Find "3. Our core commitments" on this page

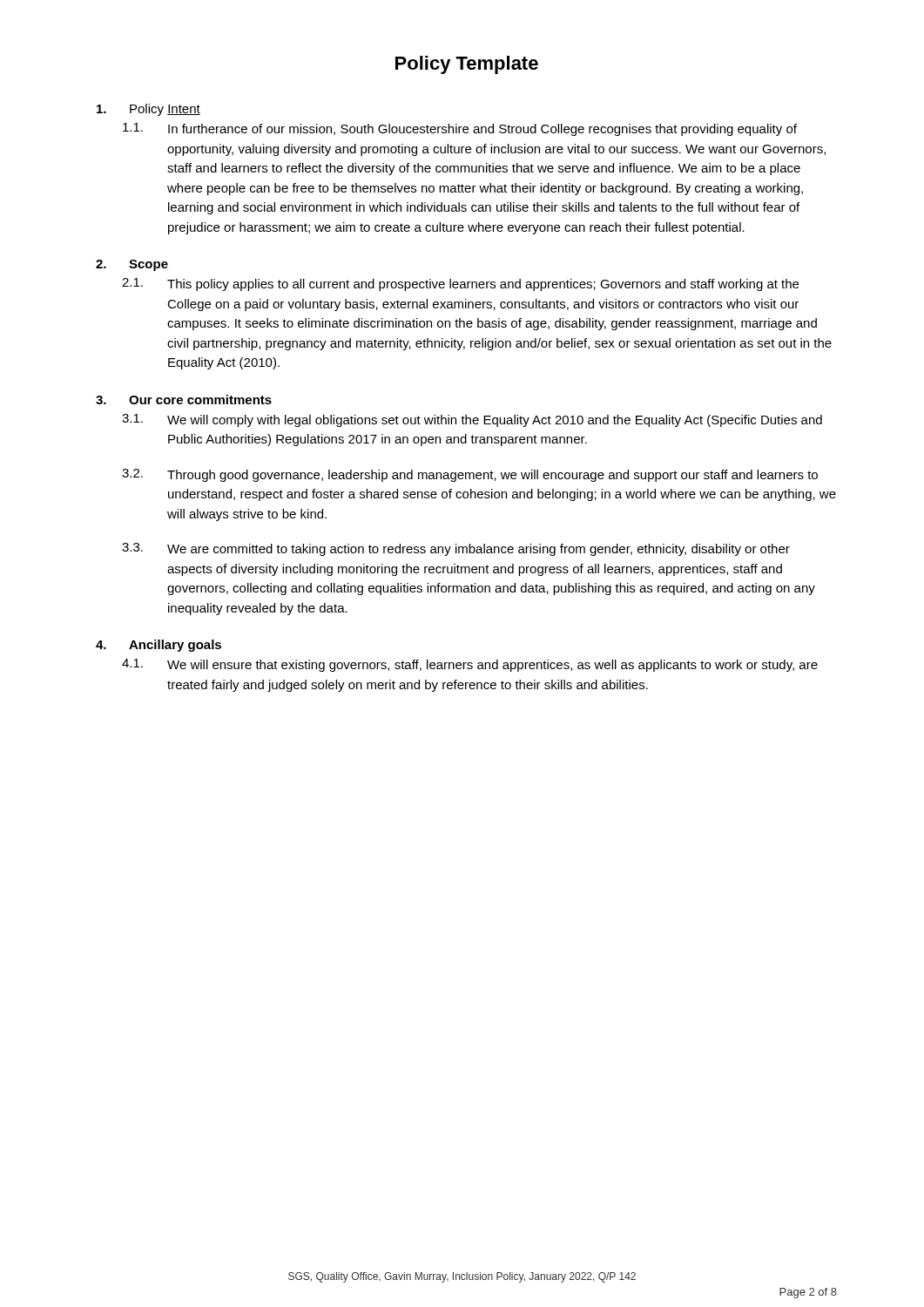[184, 399]
